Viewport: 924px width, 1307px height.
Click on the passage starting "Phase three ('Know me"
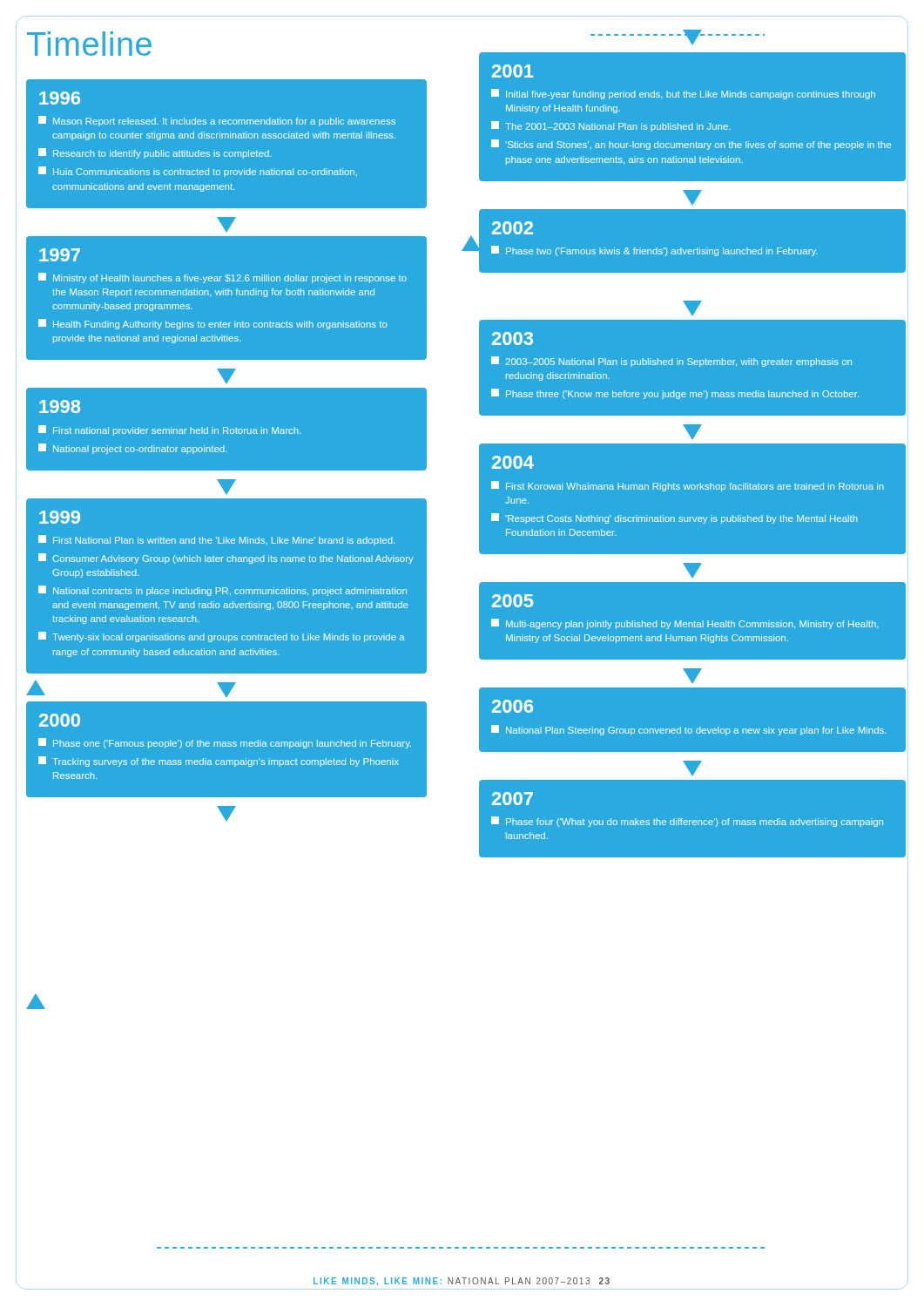[675, 394]
